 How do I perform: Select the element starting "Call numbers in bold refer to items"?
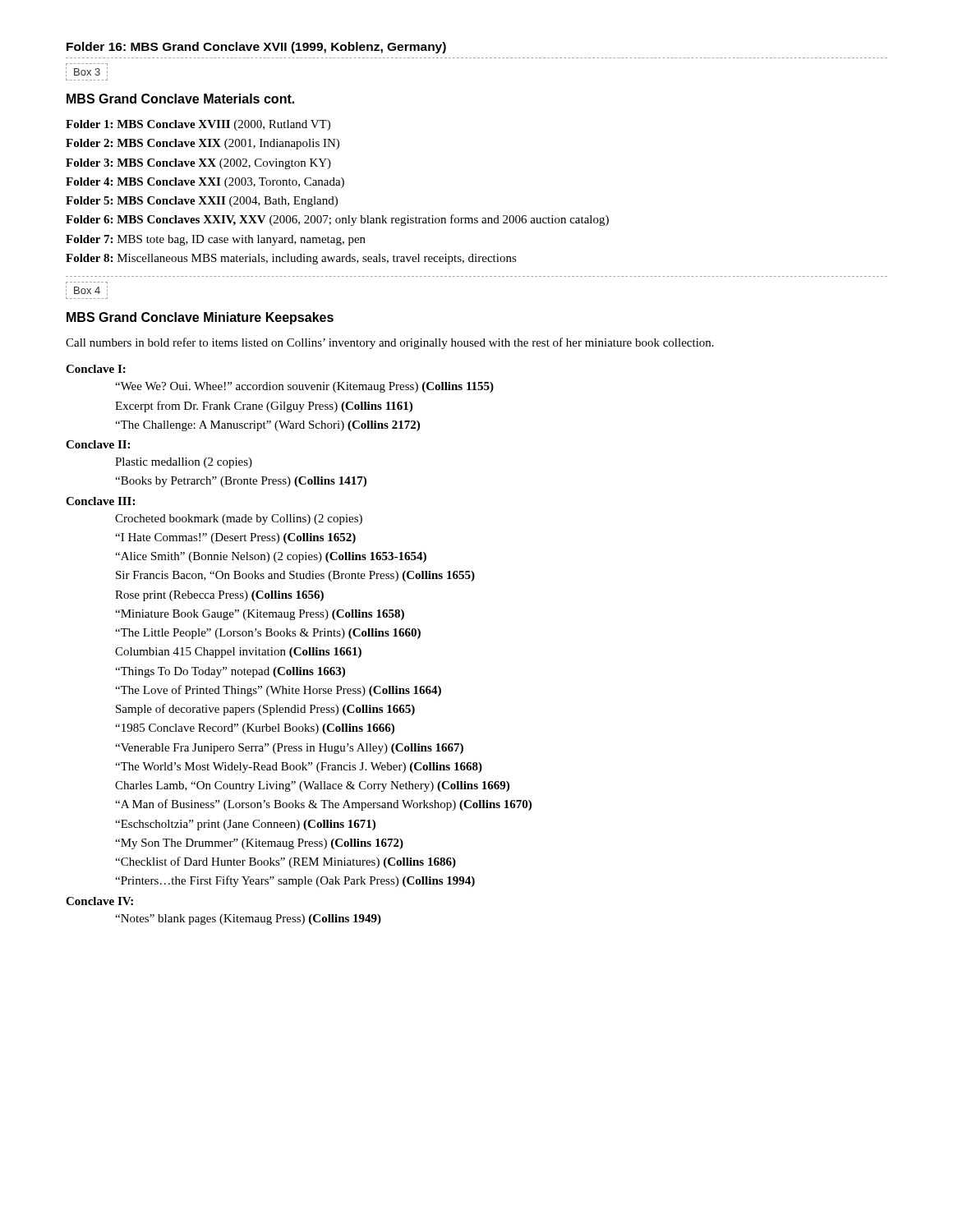tap(390, 342)
